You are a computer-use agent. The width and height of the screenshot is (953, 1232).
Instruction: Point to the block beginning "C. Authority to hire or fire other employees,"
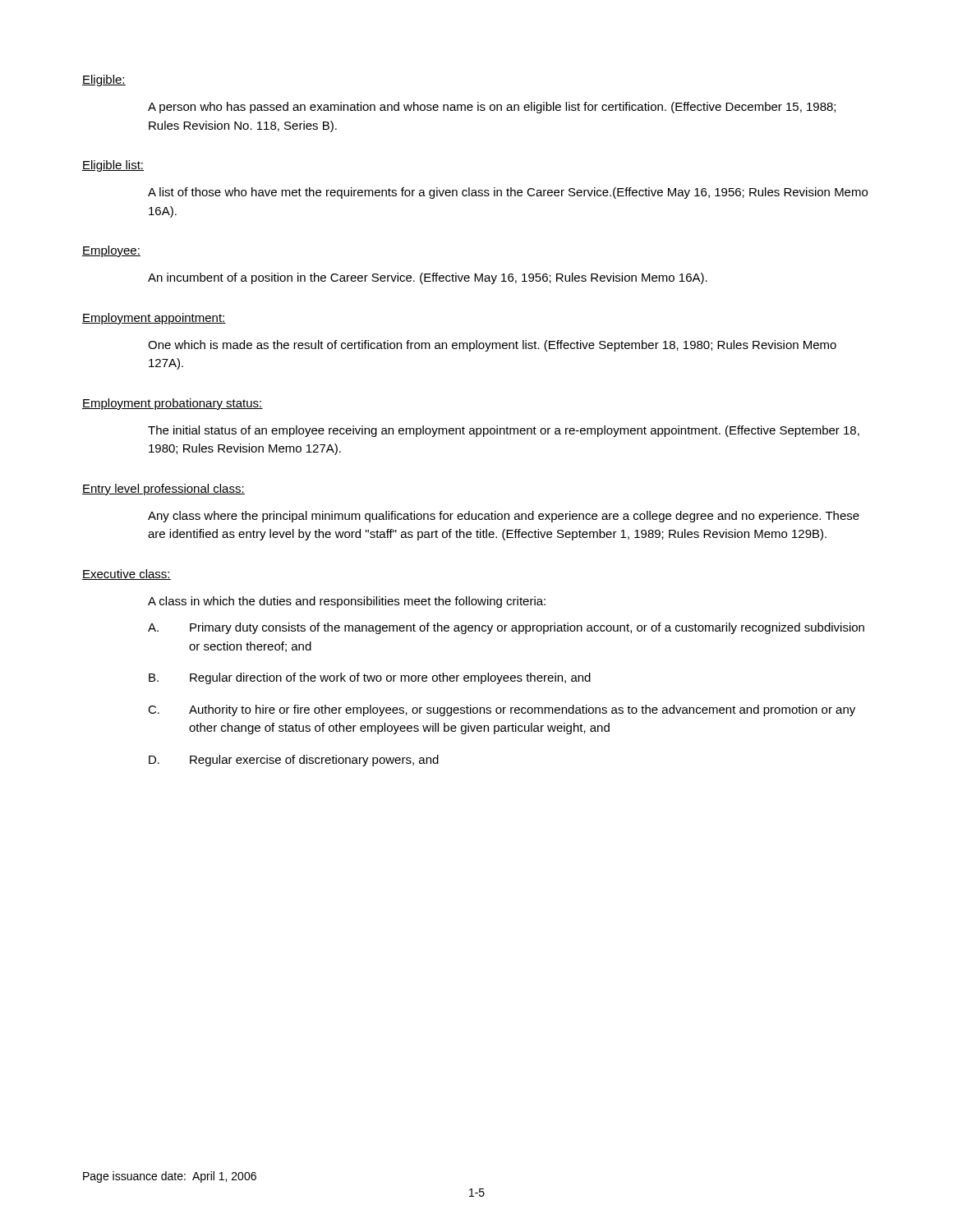pyautogui.click(x=509, y=719)
